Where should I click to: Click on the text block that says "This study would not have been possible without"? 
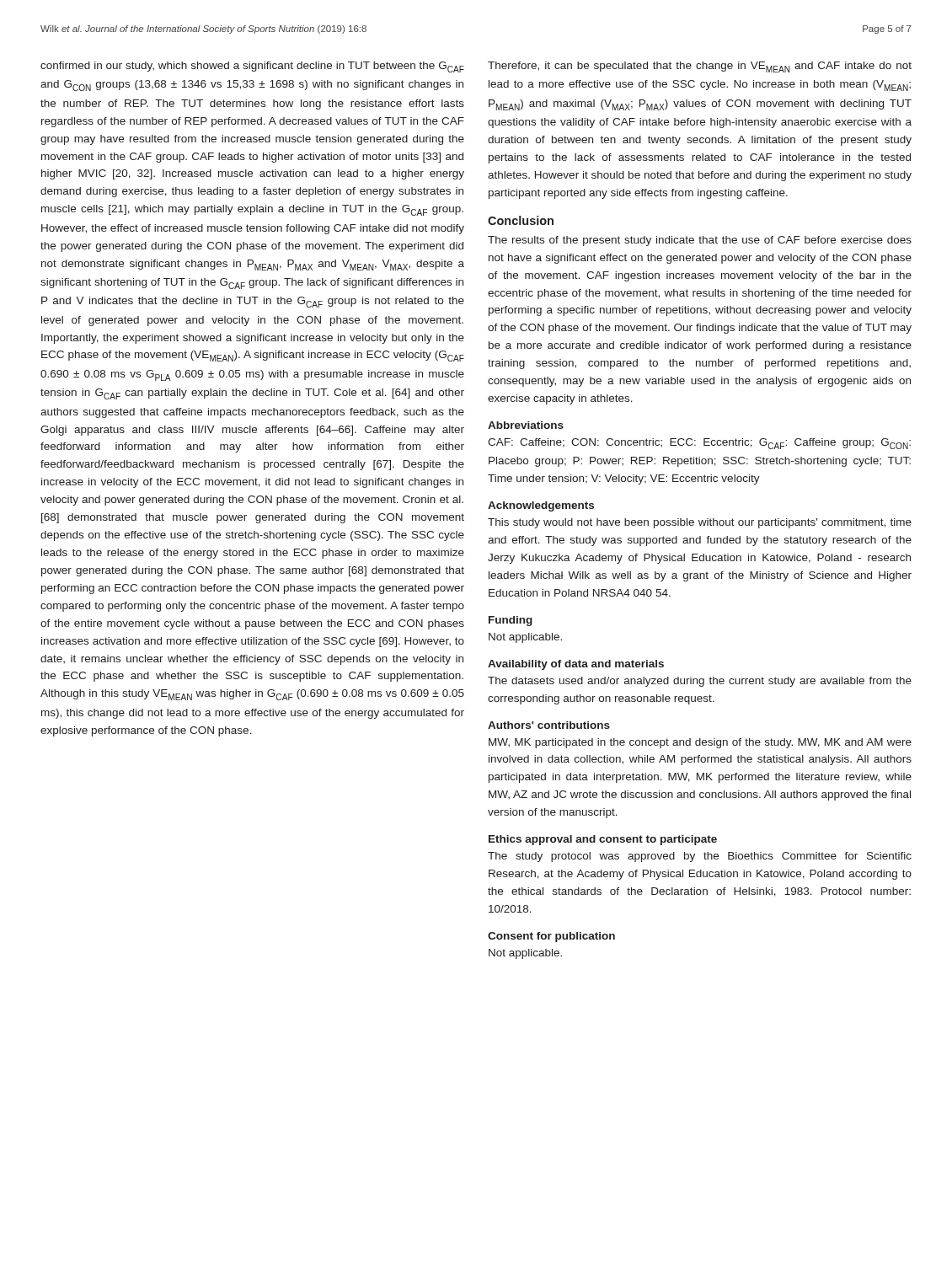700,558
